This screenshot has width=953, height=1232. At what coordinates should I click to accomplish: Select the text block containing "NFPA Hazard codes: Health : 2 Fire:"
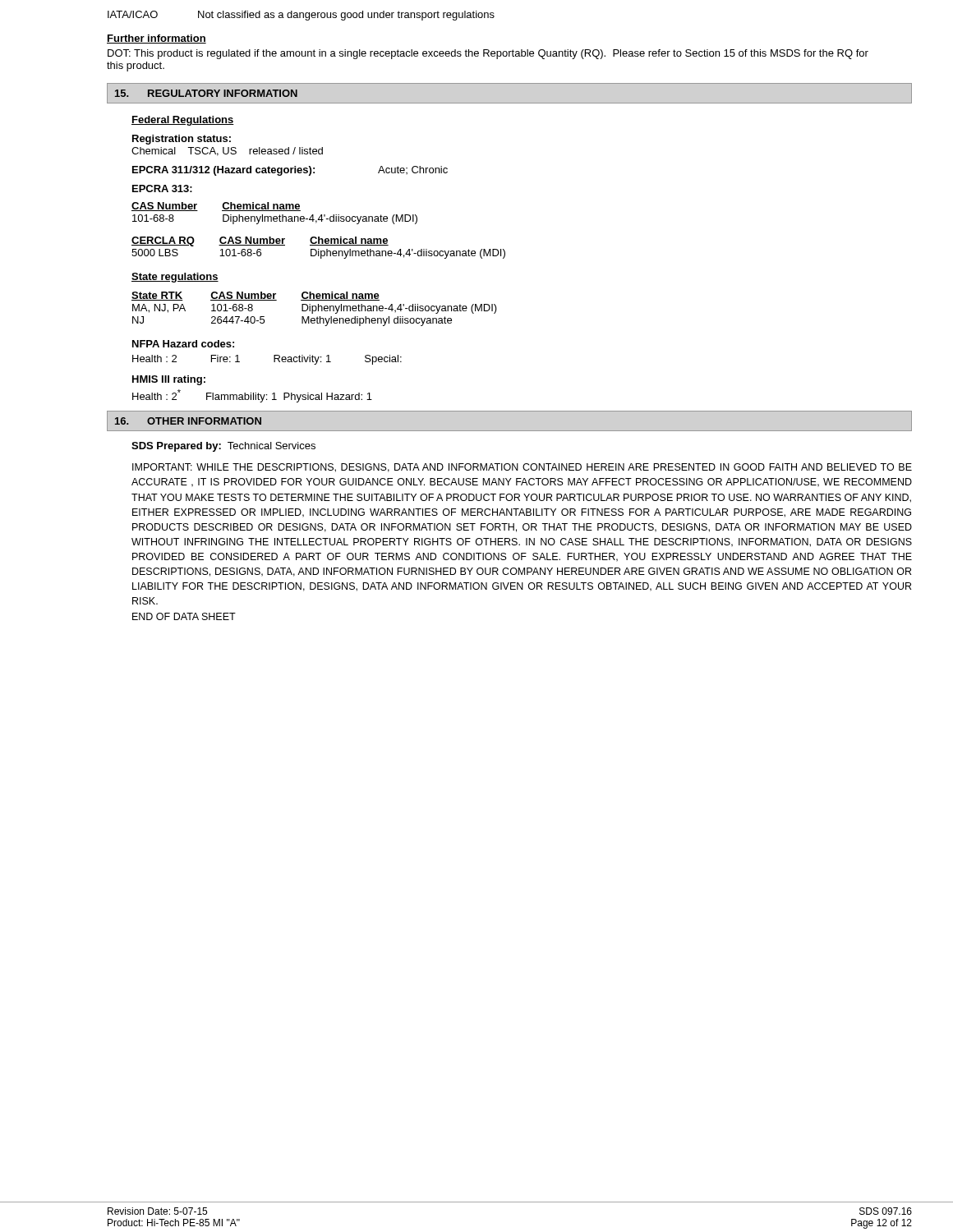tap(183, 344)
